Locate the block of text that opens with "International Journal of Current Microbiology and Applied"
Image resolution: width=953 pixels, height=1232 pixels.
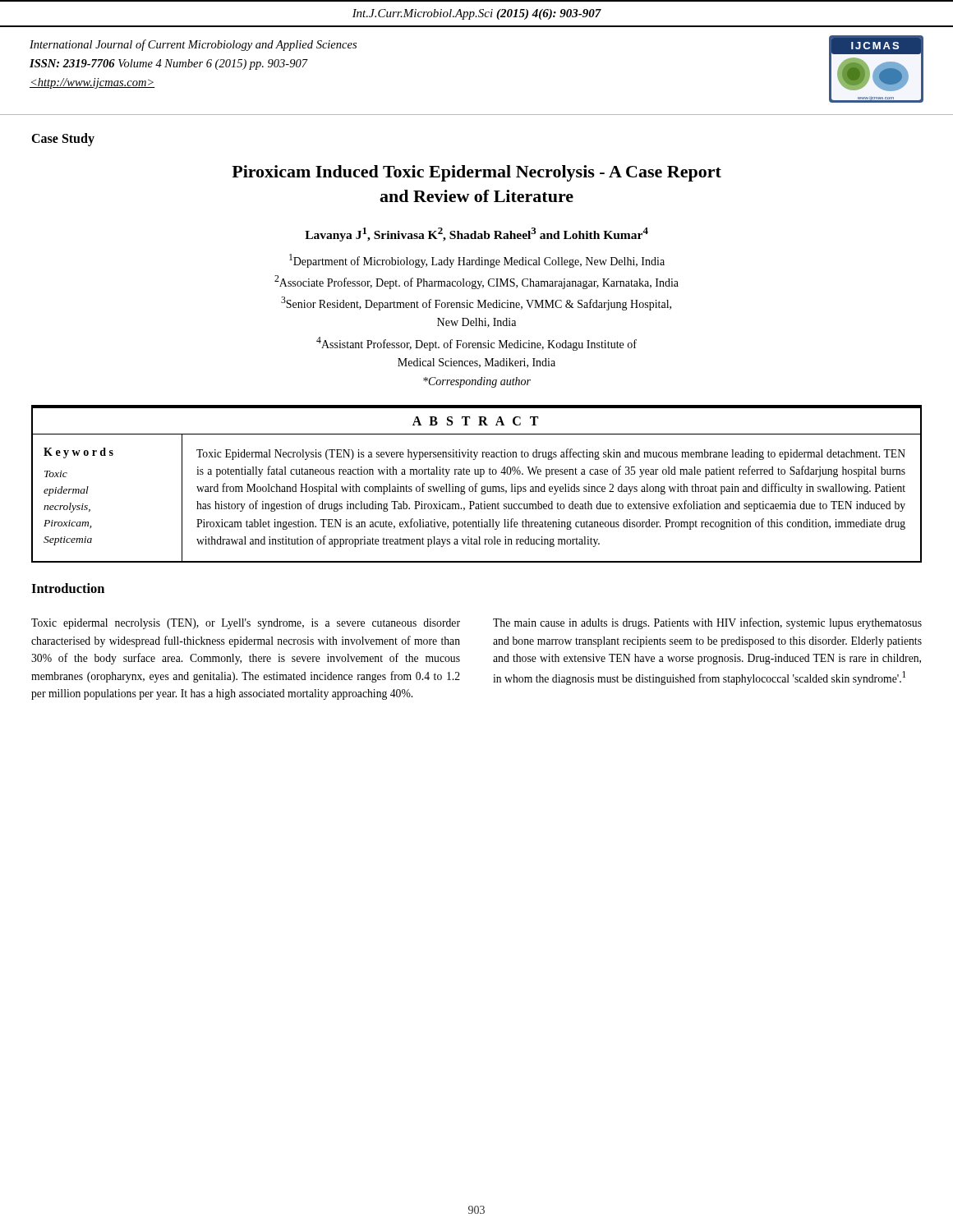pos(193,63)
